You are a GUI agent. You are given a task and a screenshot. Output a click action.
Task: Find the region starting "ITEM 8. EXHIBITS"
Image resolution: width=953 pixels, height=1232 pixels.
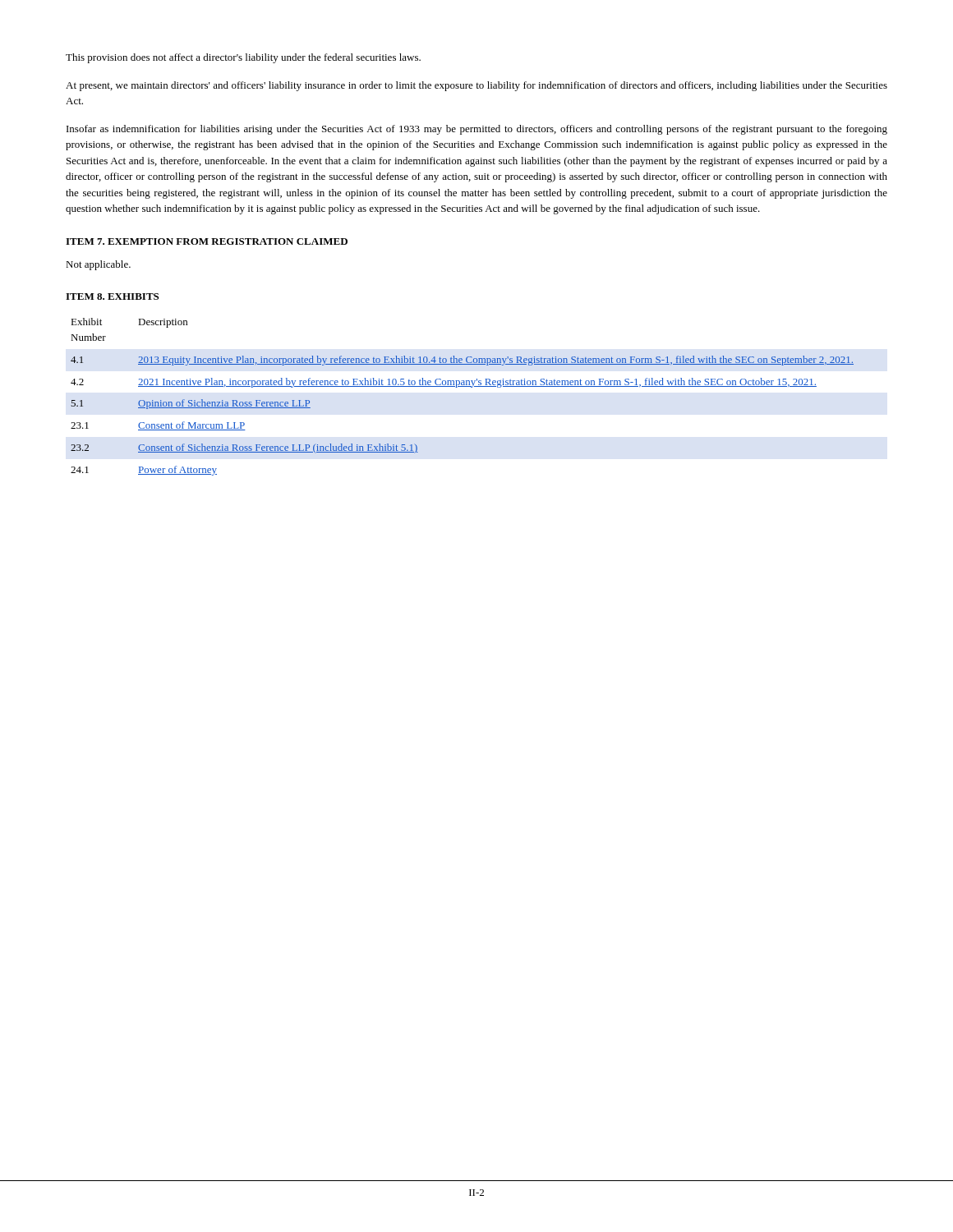pyautogui.click(x=113, y=296)
